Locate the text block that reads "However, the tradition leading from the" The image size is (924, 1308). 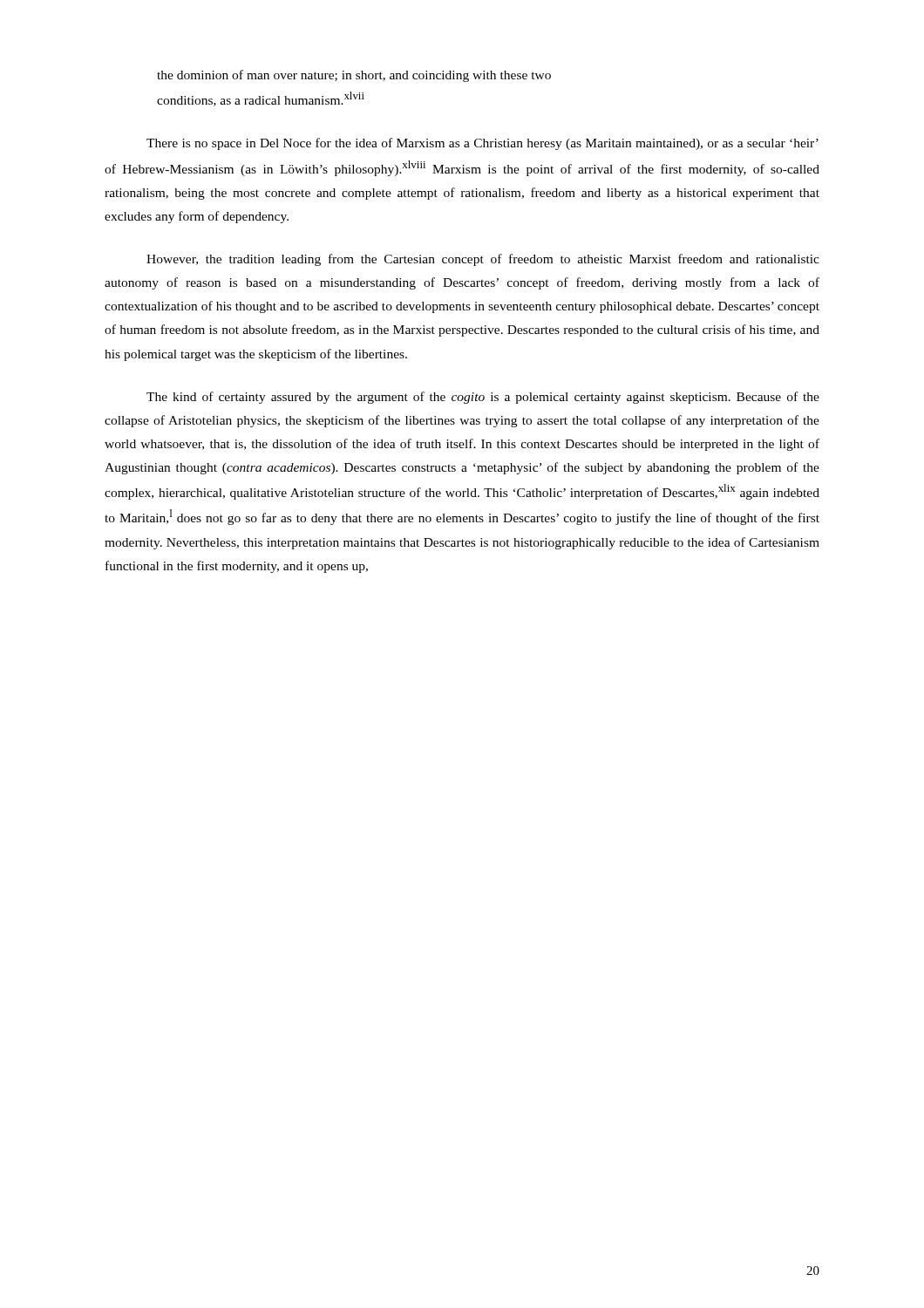coord(462,306)
